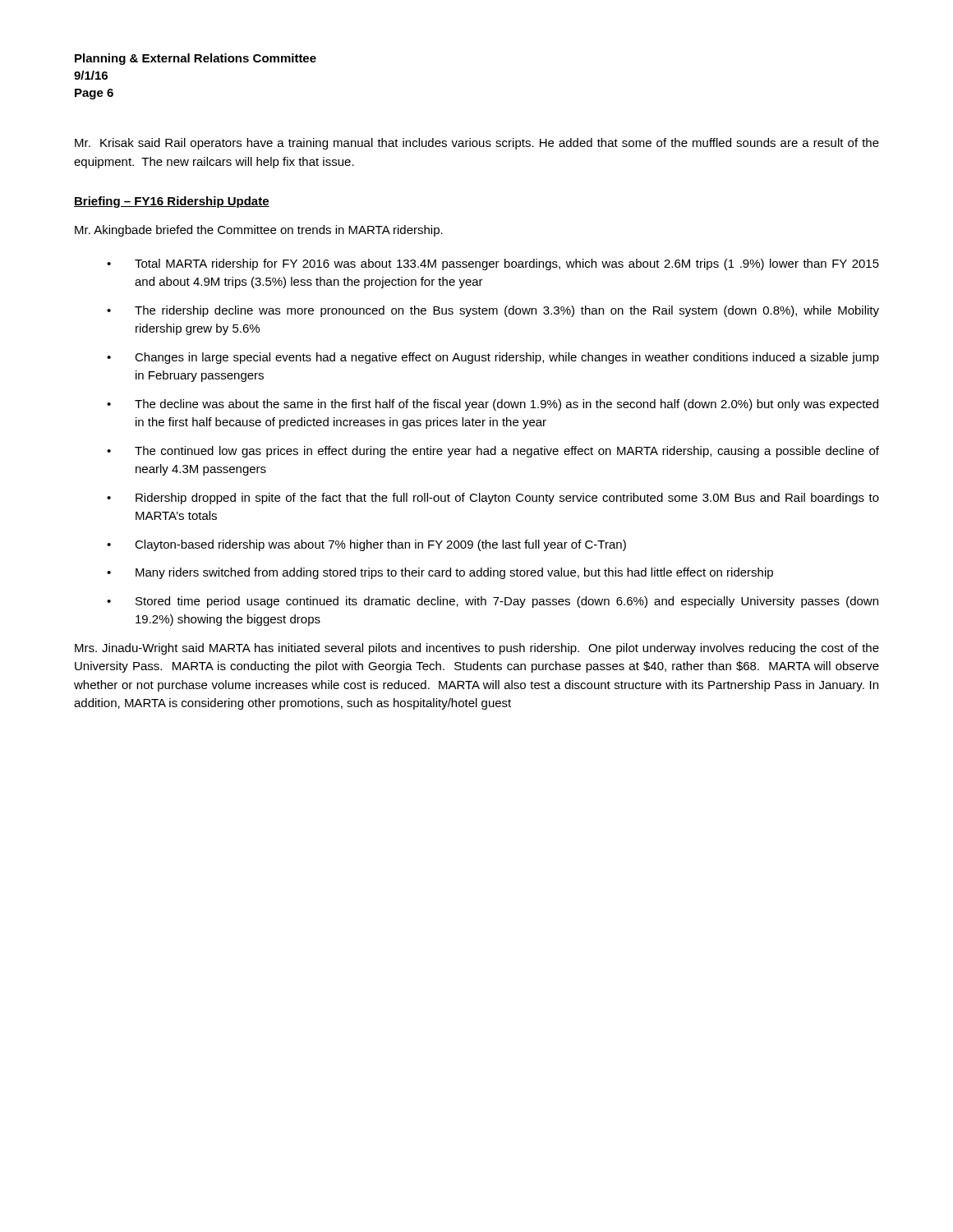Click on the text block starting "• Clayton-based ridership was about"
Screen dimensions: 1232x953
493,544
